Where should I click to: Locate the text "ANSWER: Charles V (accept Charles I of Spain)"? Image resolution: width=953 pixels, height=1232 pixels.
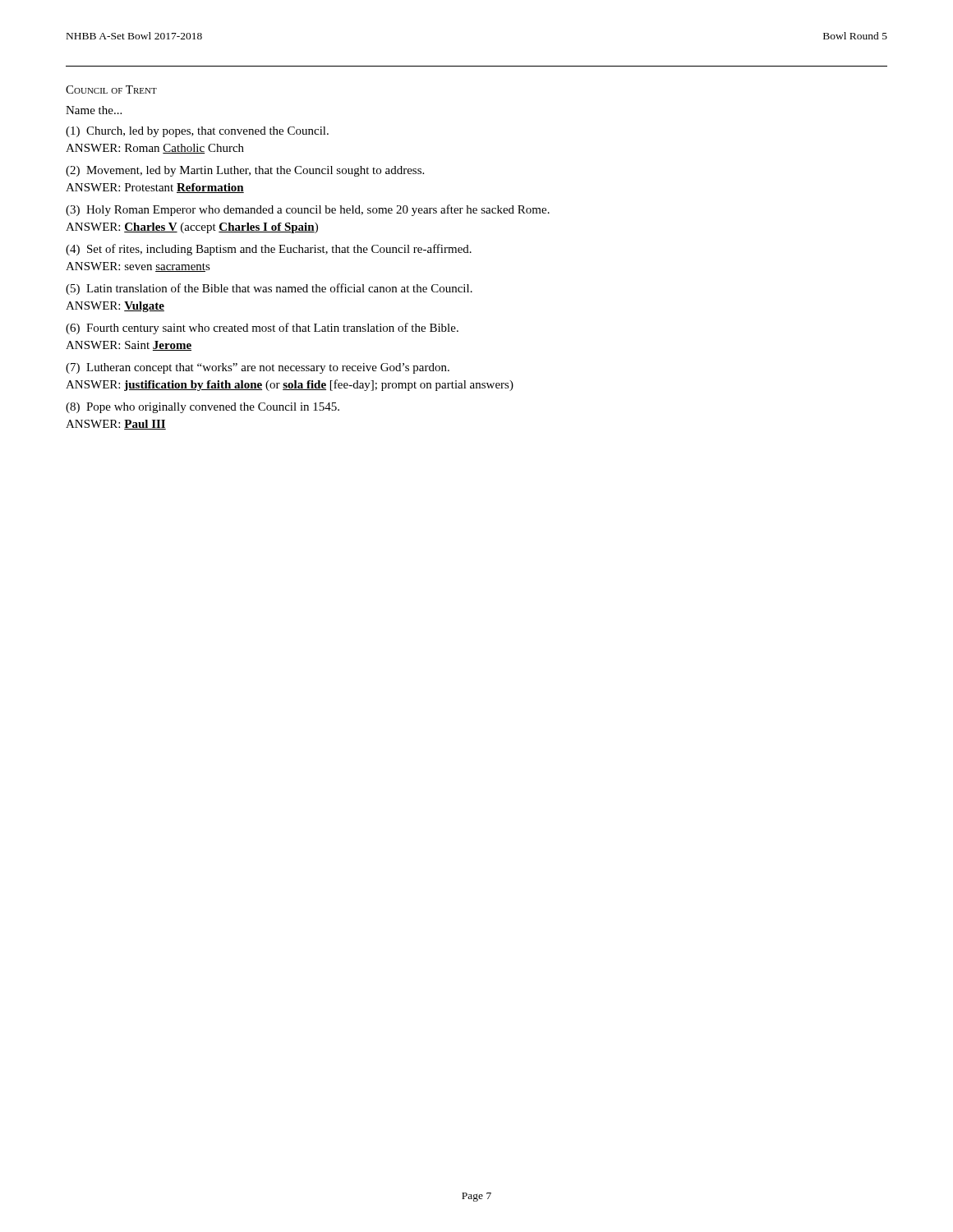192,227
